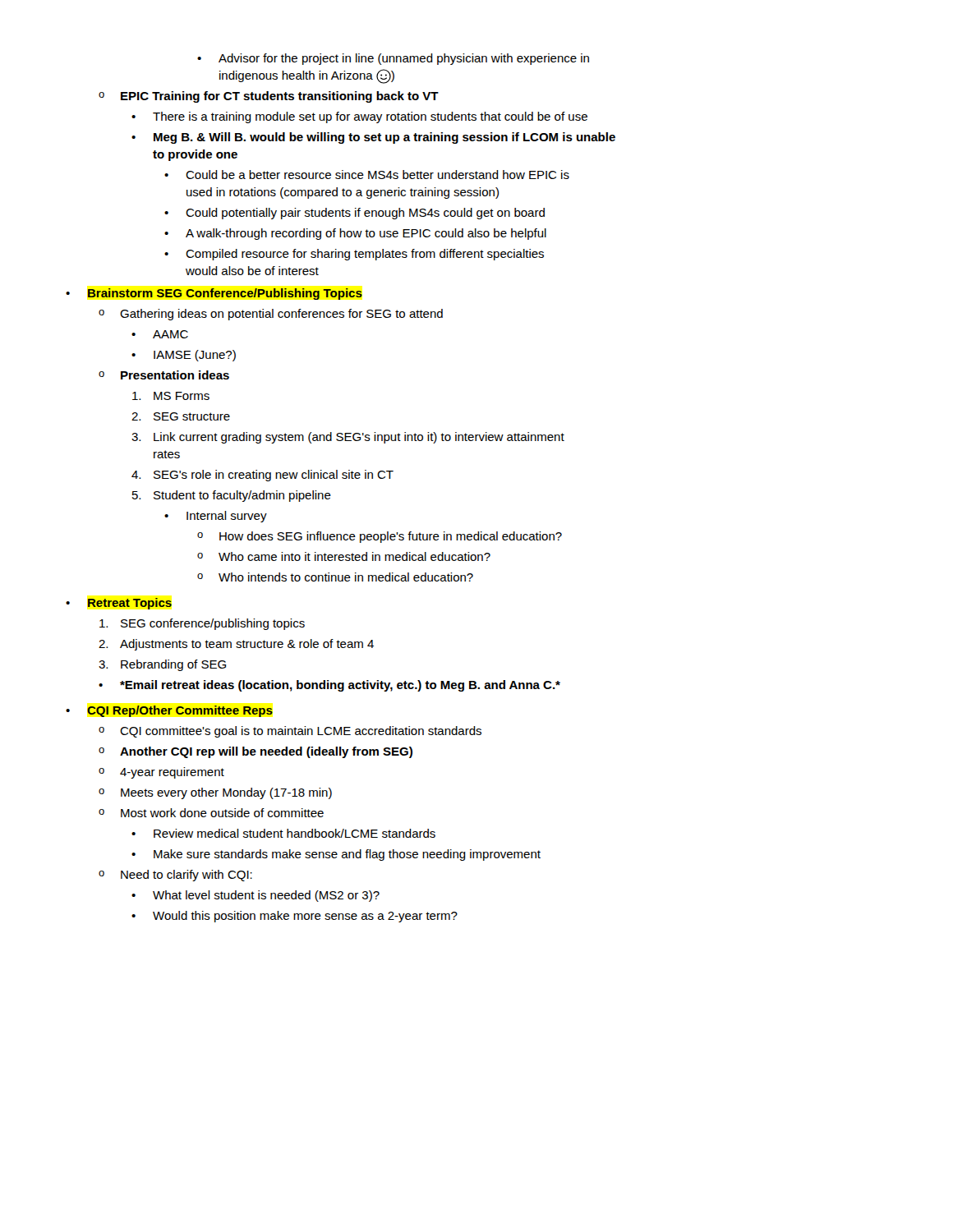Navigate to the block starting "MS Forms"
The height and width of the screenshot is (1232, 953).
(171, 396)
